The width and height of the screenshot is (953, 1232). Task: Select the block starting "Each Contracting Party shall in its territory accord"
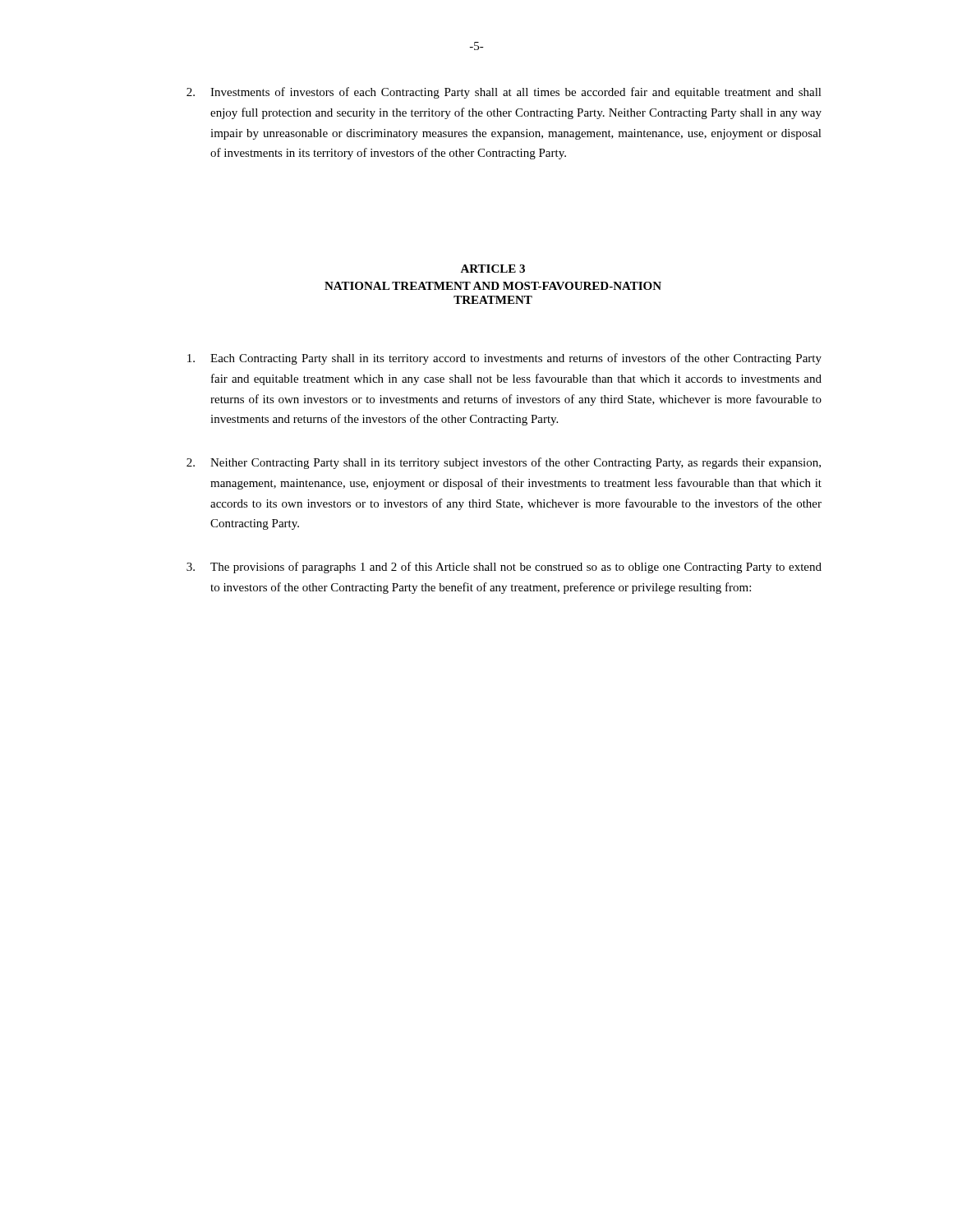pos(493,389)
